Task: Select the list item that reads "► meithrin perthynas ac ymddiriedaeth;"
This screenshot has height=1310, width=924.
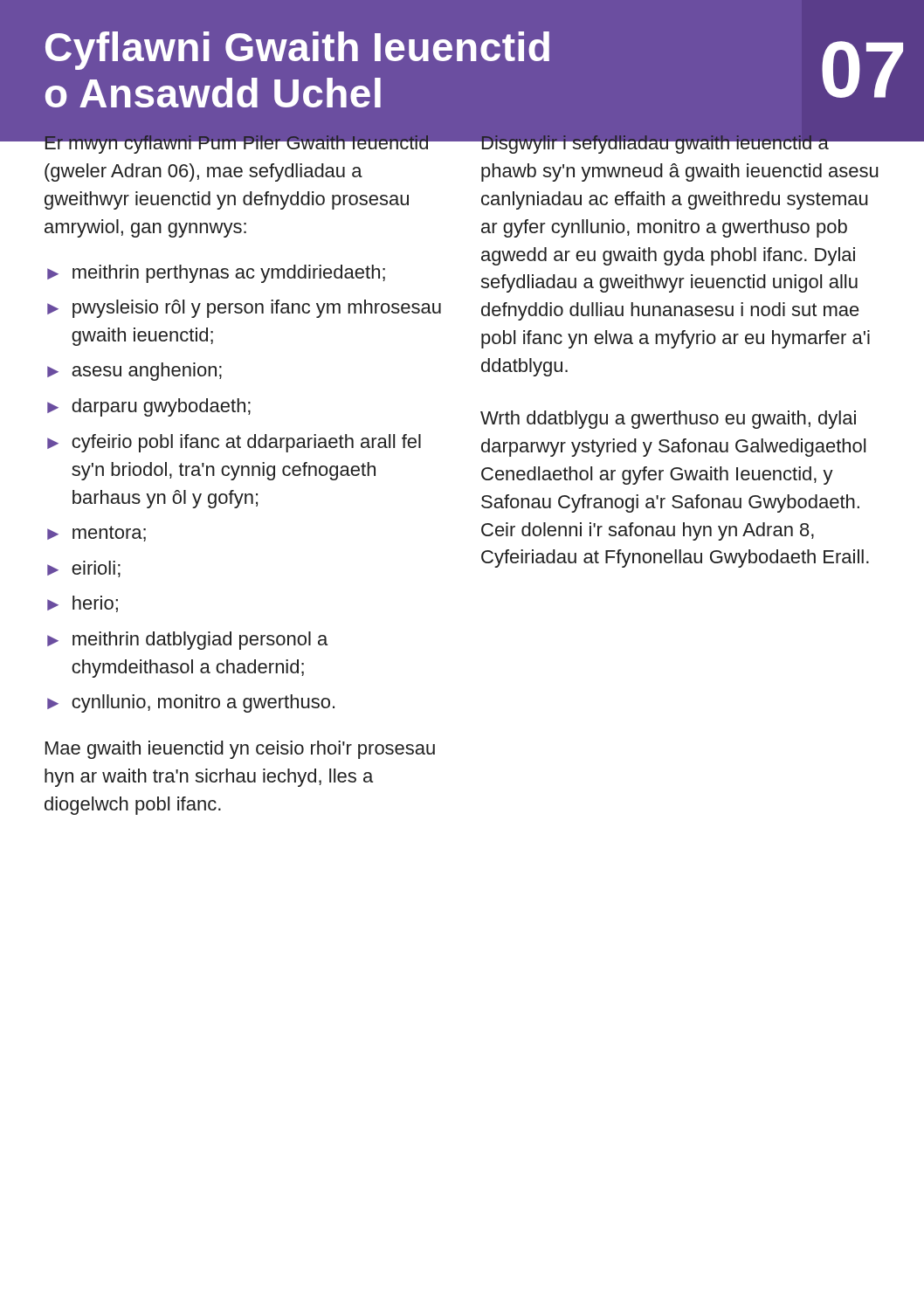Action: coord(245,272)
